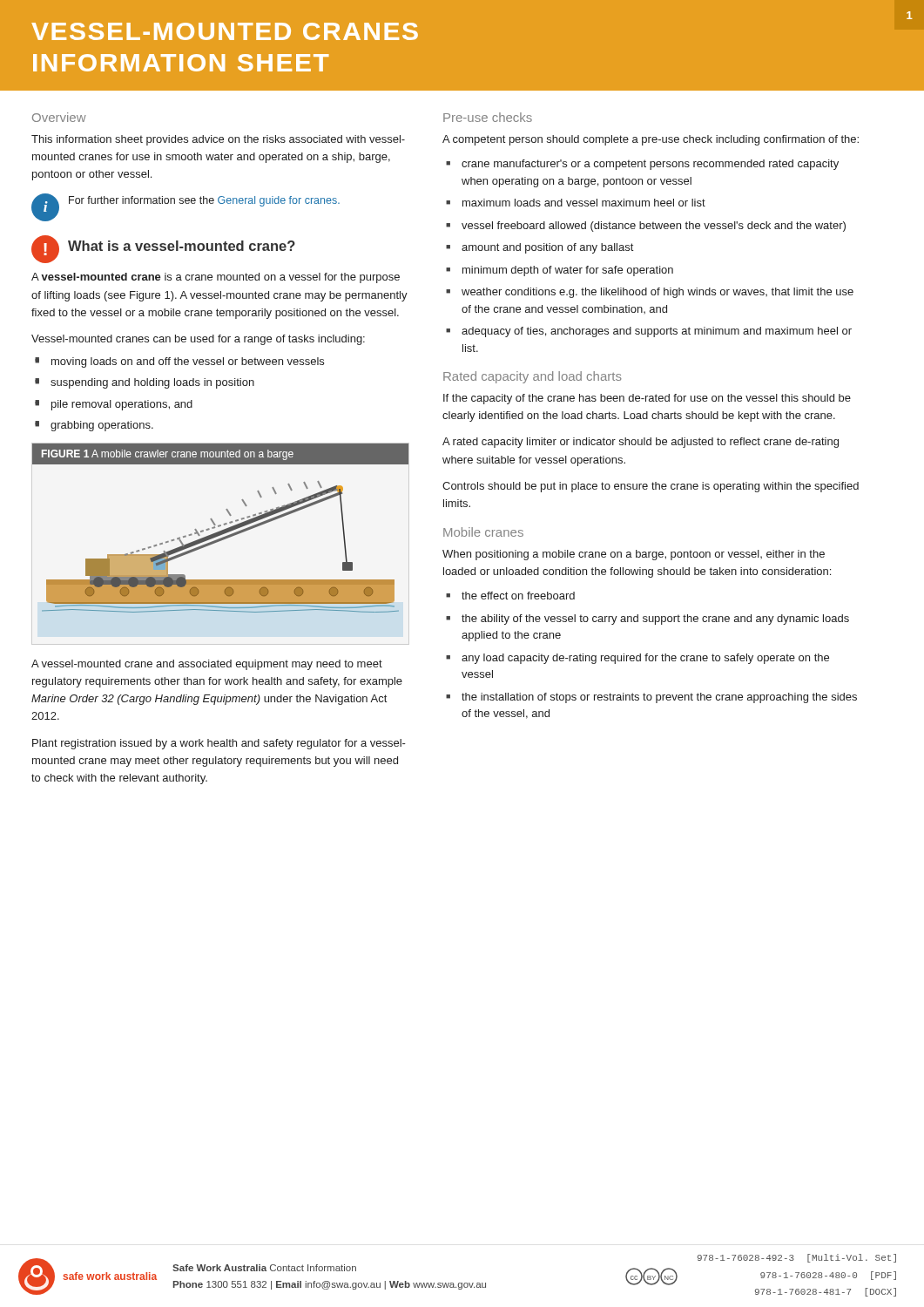Screen dimensions: 1307x924
Task: Point to "What is a vessel-mounted crane?"
Action: 182,246
